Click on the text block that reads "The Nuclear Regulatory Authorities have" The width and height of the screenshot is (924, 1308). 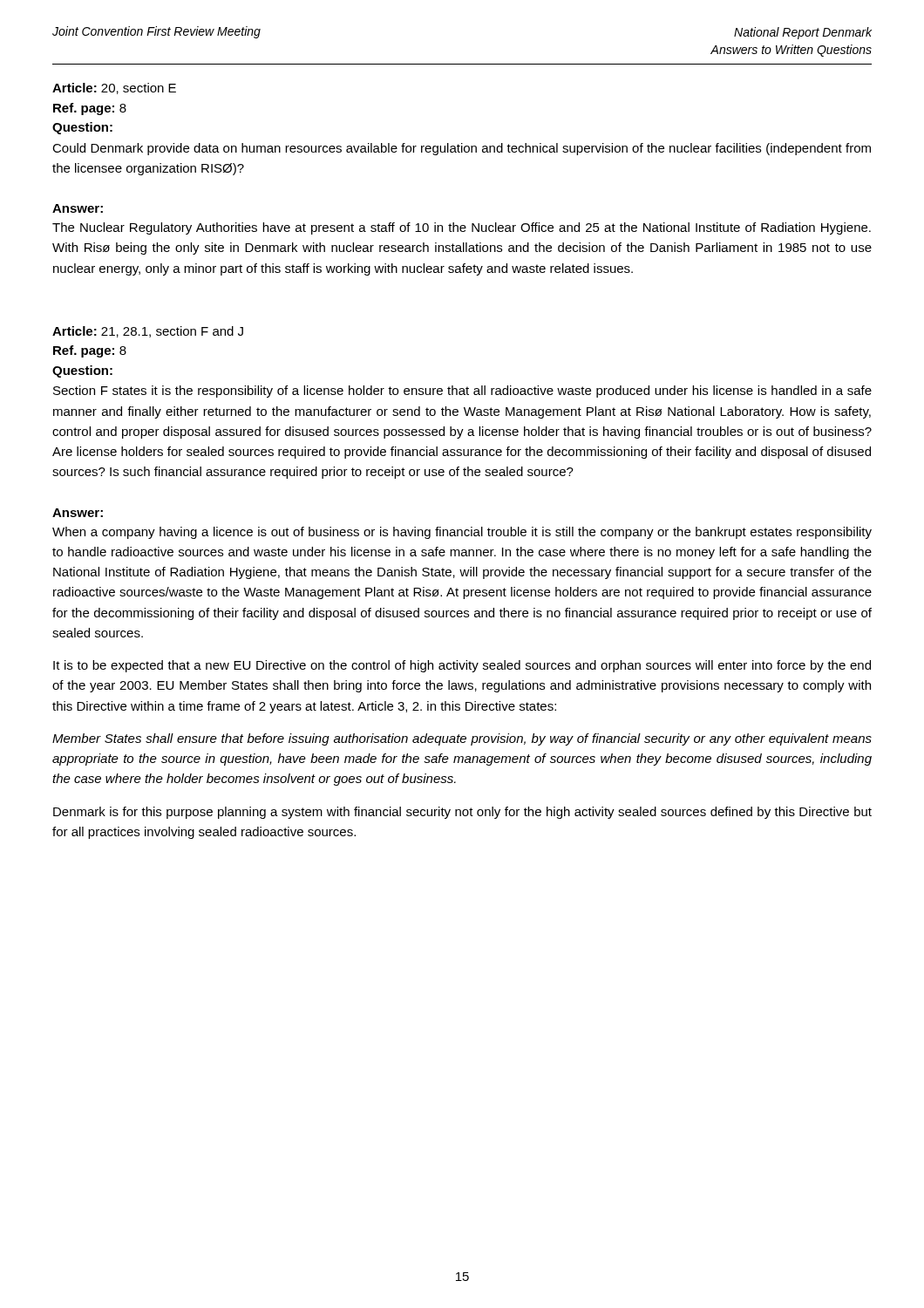(x=462, y=248)
